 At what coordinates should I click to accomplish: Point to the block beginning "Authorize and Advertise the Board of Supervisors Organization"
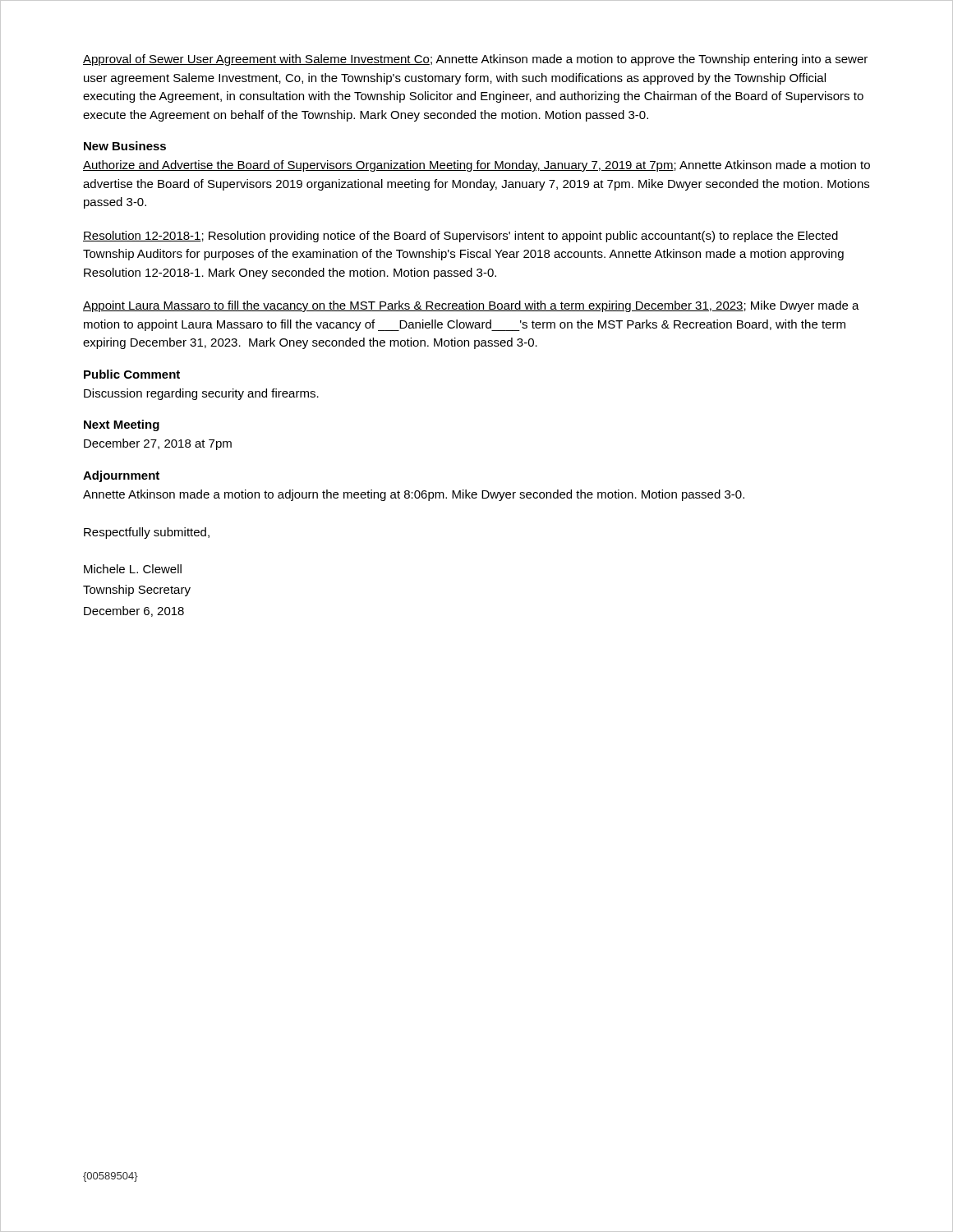(x=477, y=183)
